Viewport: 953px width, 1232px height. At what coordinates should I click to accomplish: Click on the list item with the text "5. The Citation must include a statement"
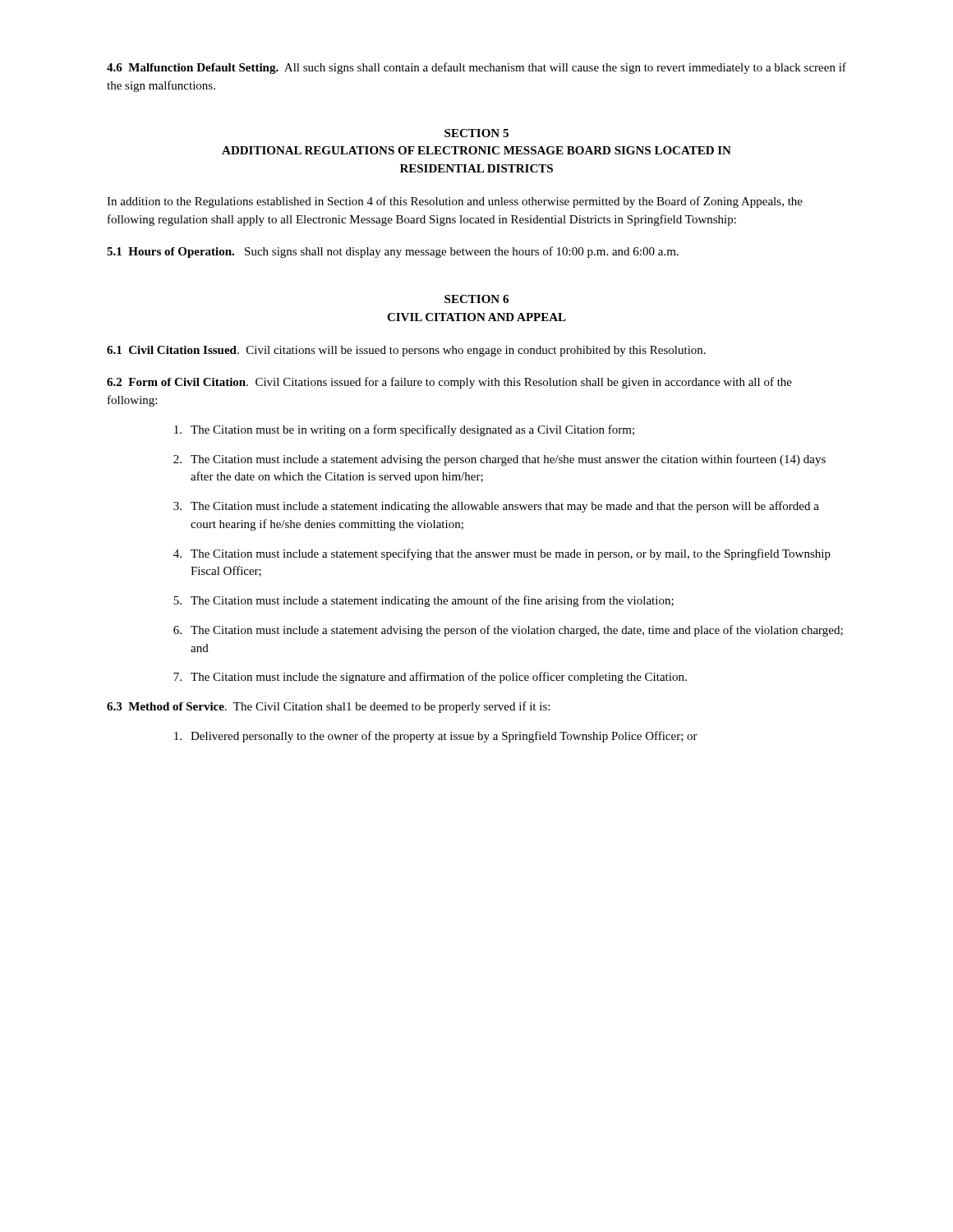click(499, 601)
